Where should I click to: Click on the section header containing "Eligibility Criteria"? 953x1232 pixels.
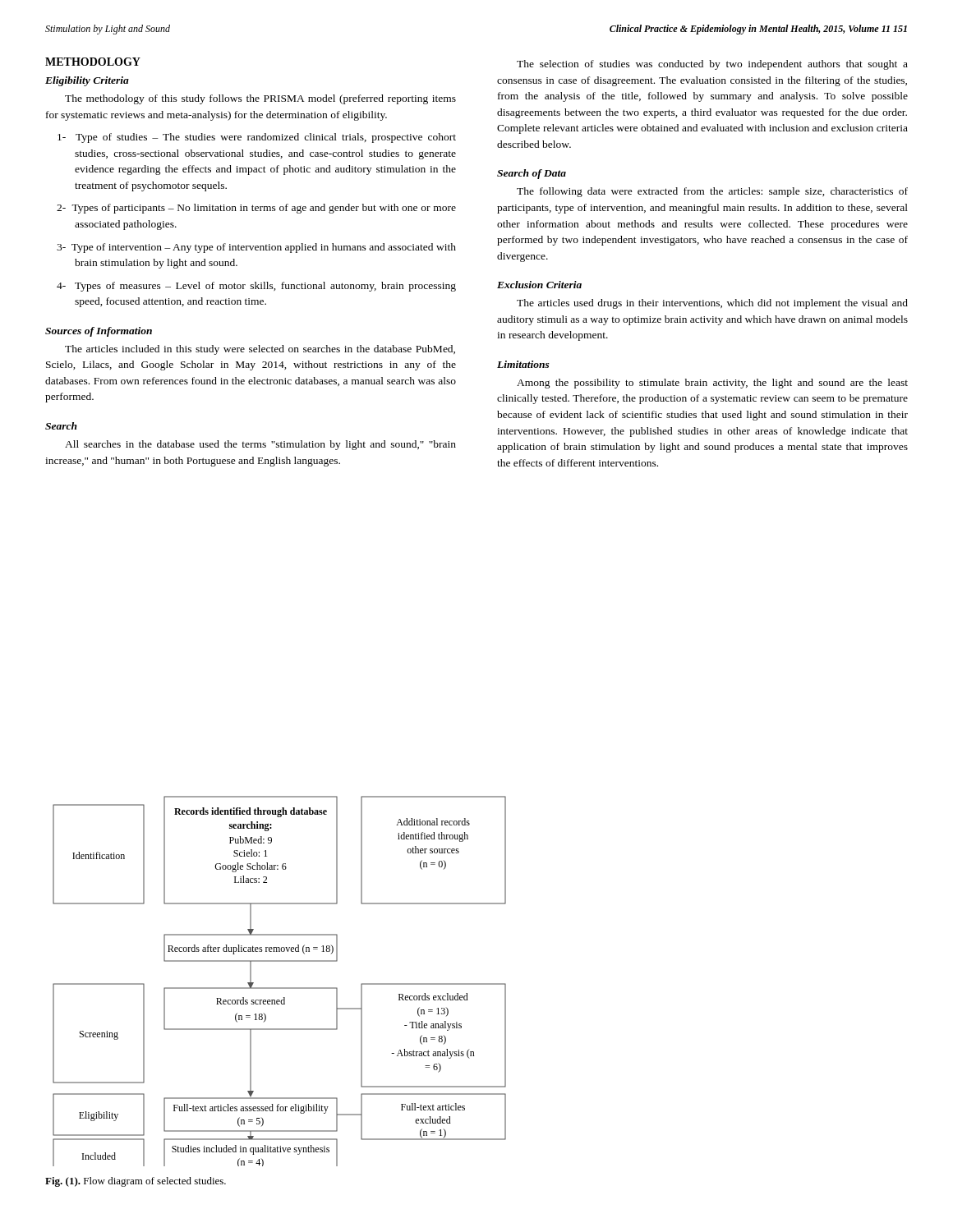pyautogui.click(x=87, y=80)
